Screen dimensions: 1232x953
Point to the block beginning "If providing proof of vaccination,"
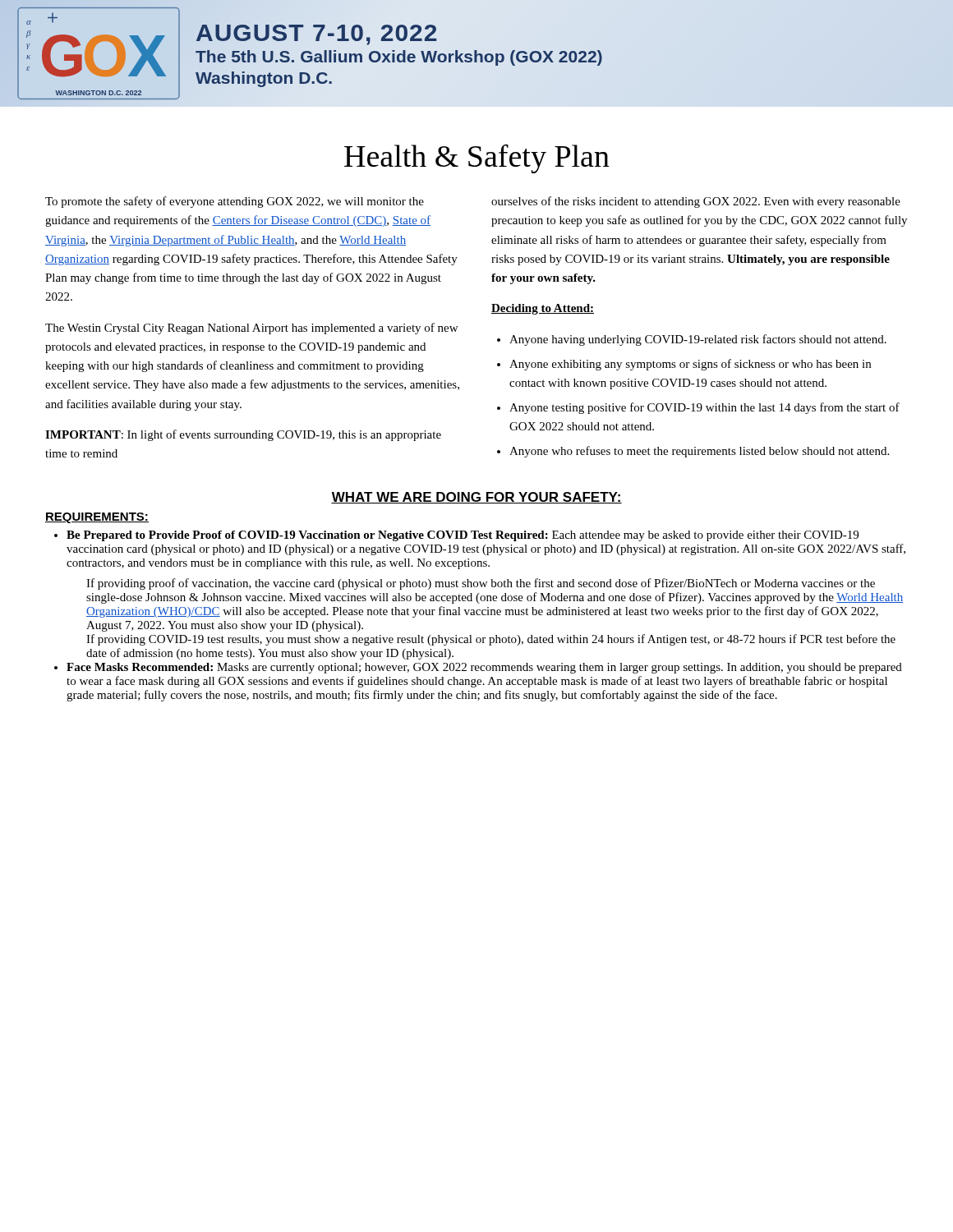[497, 605]
